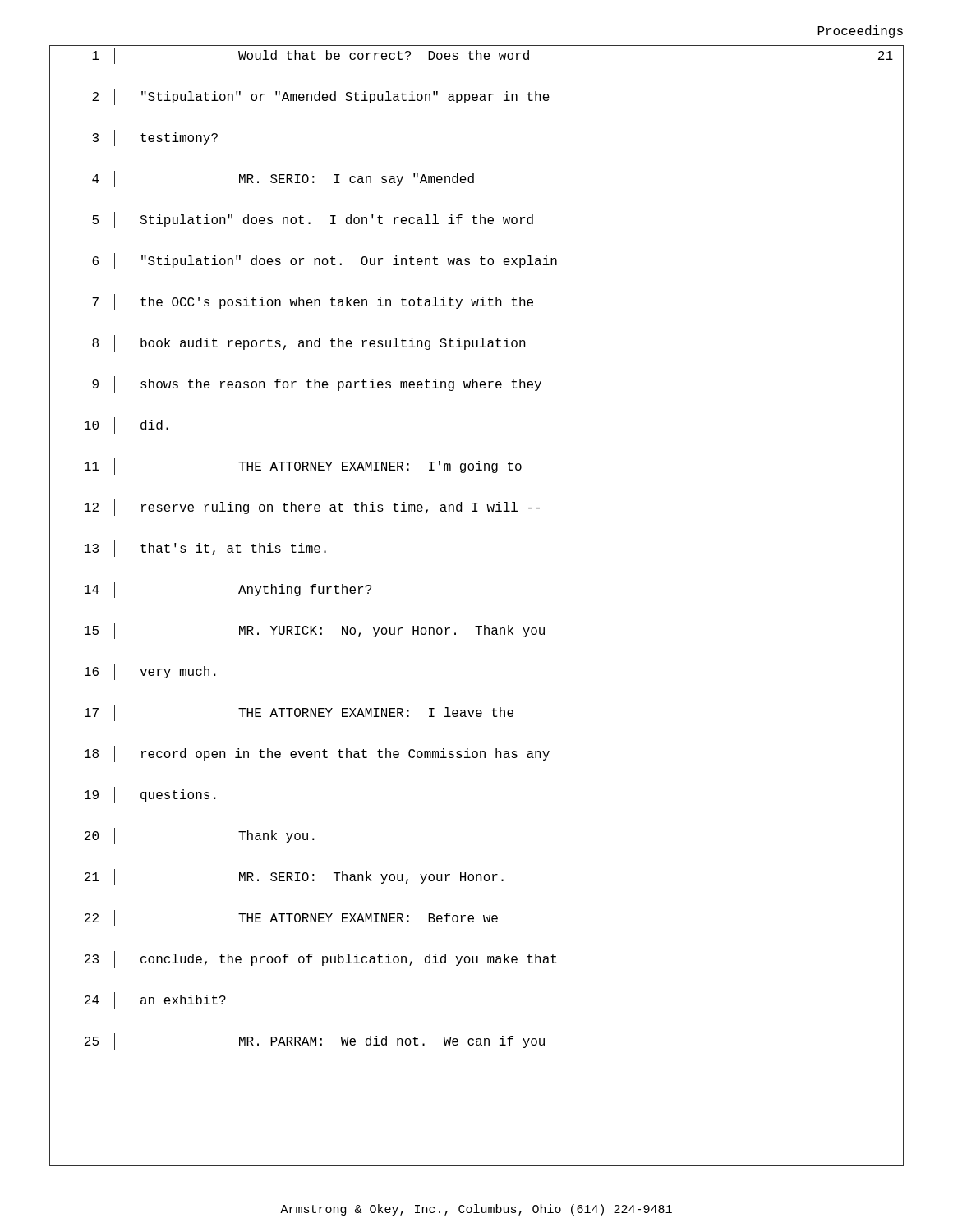Find the block starting "25 MR. PARRAM: We did"
Screen dimensions: 1232x953
(x=476, y=1041)
